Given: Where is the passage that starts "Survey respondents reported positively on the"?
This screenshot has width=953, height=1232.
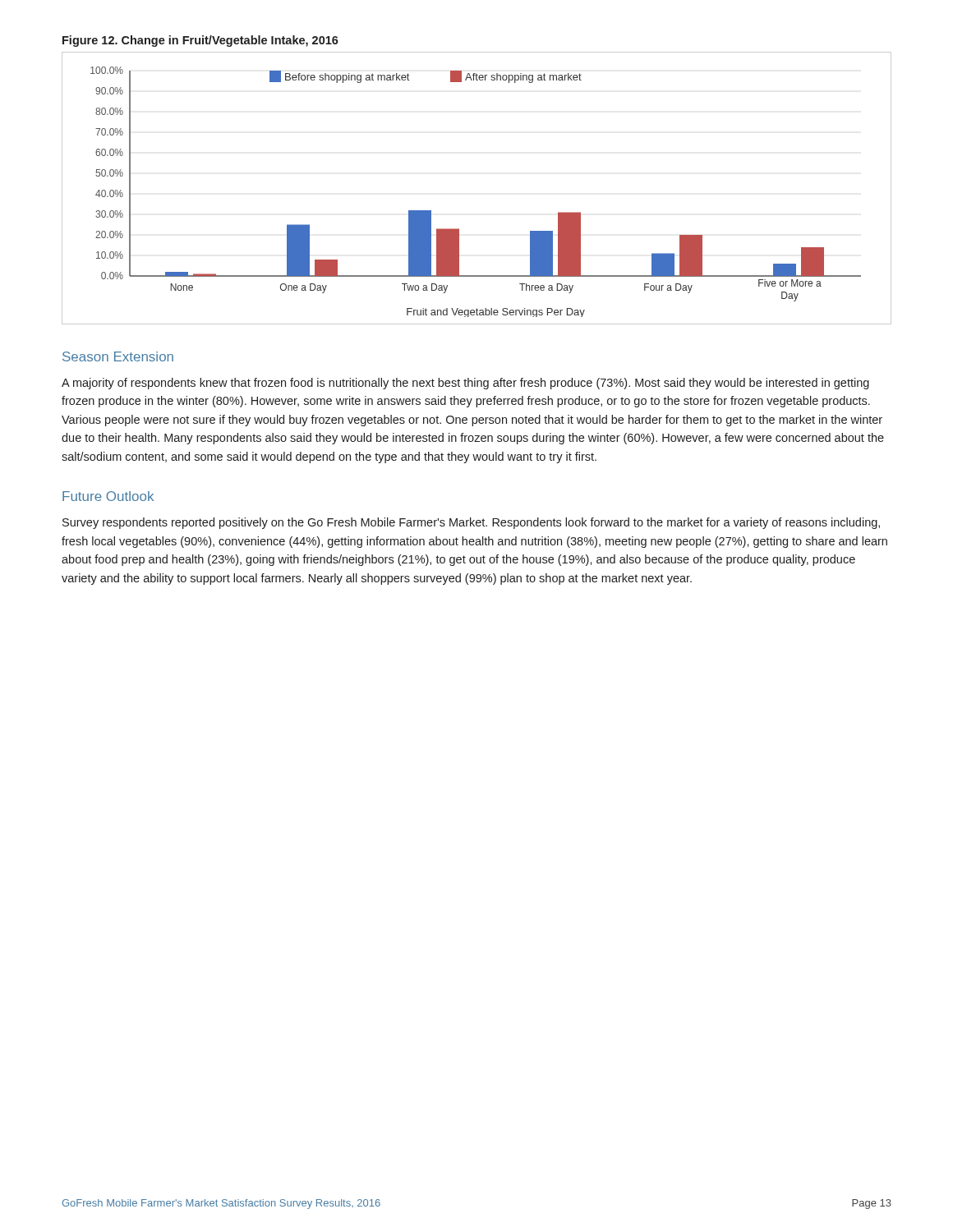Looking at the screenshot, I should point(475,550).
